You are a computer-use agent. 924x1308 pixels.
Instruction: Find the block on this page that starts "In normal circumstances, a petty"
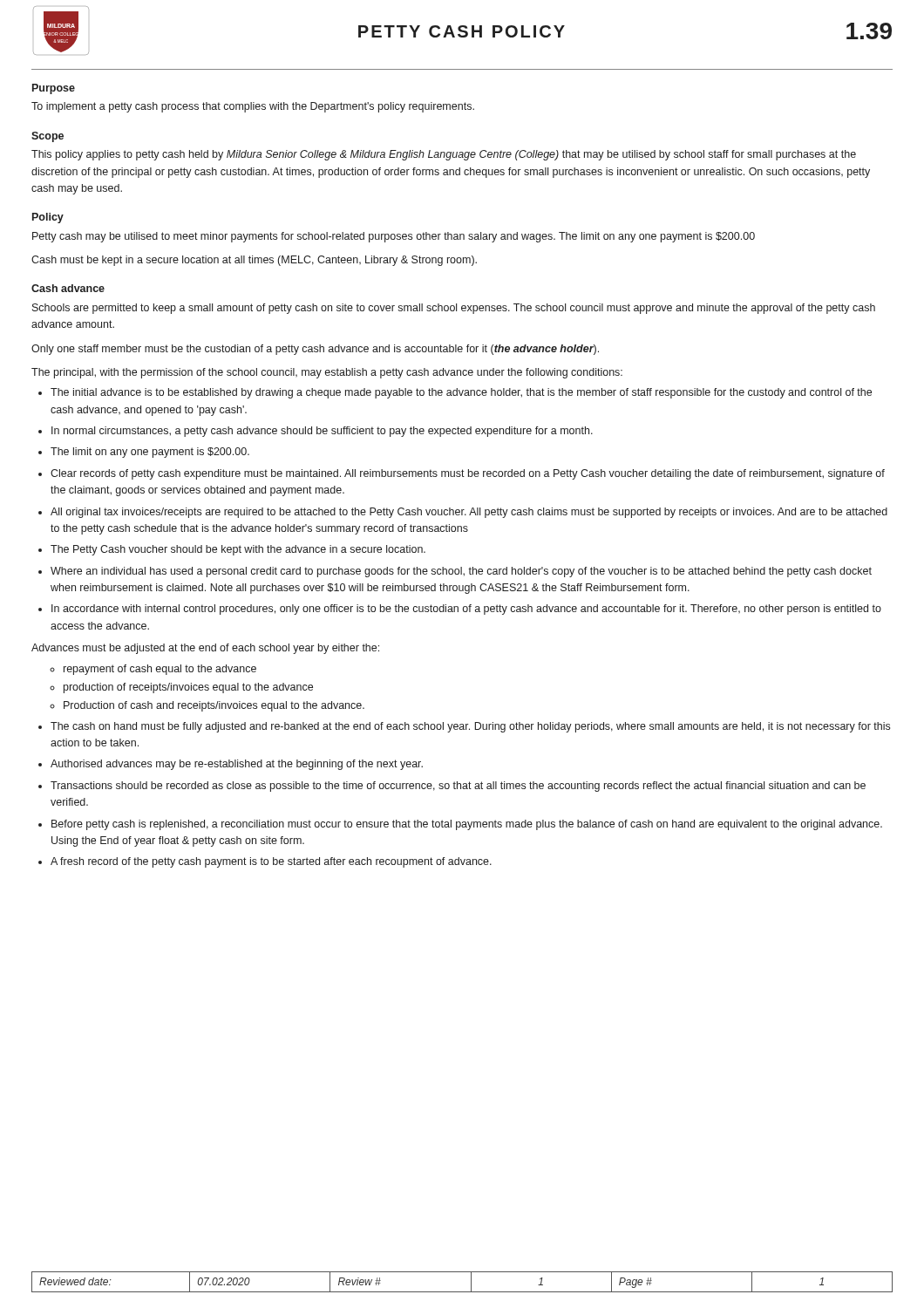click(322, 431)
